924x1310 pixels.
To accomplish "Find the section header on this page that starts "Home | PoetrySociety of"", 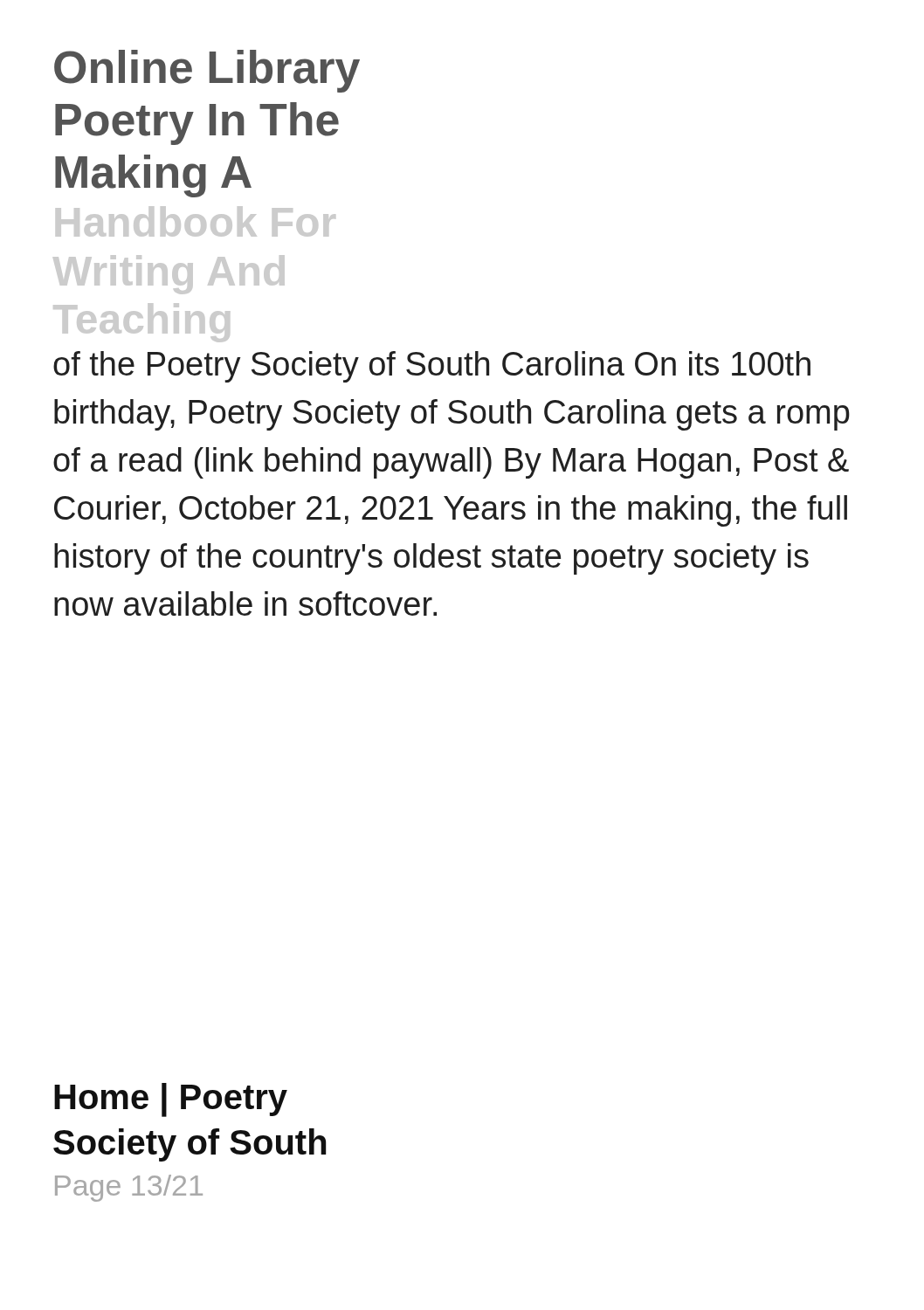I will 190,1142.
